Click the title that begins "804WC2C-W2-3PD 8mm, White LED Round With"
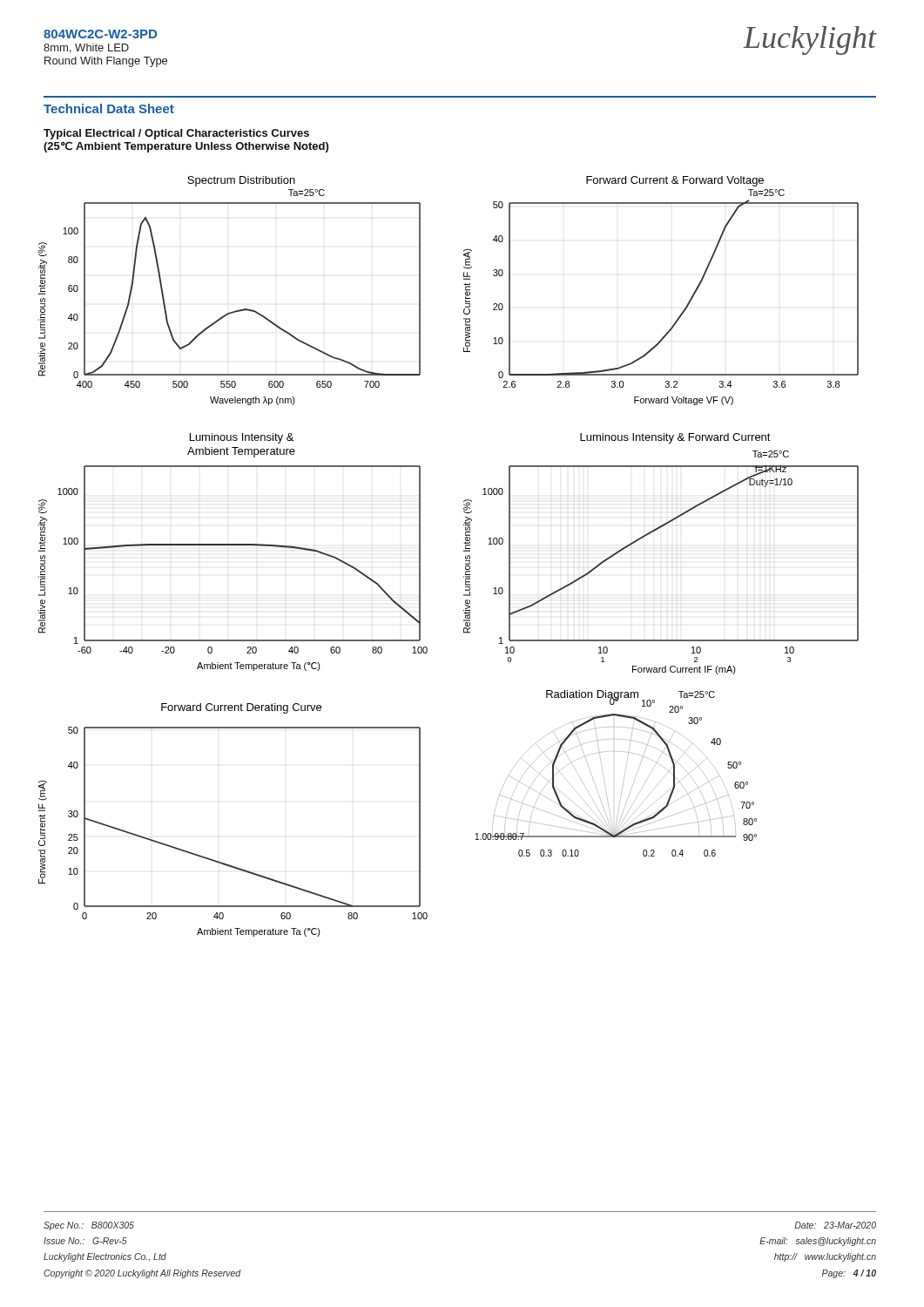Image resolution: width=924 pixels, height=1307 pixels. click(x=106, y=47)
